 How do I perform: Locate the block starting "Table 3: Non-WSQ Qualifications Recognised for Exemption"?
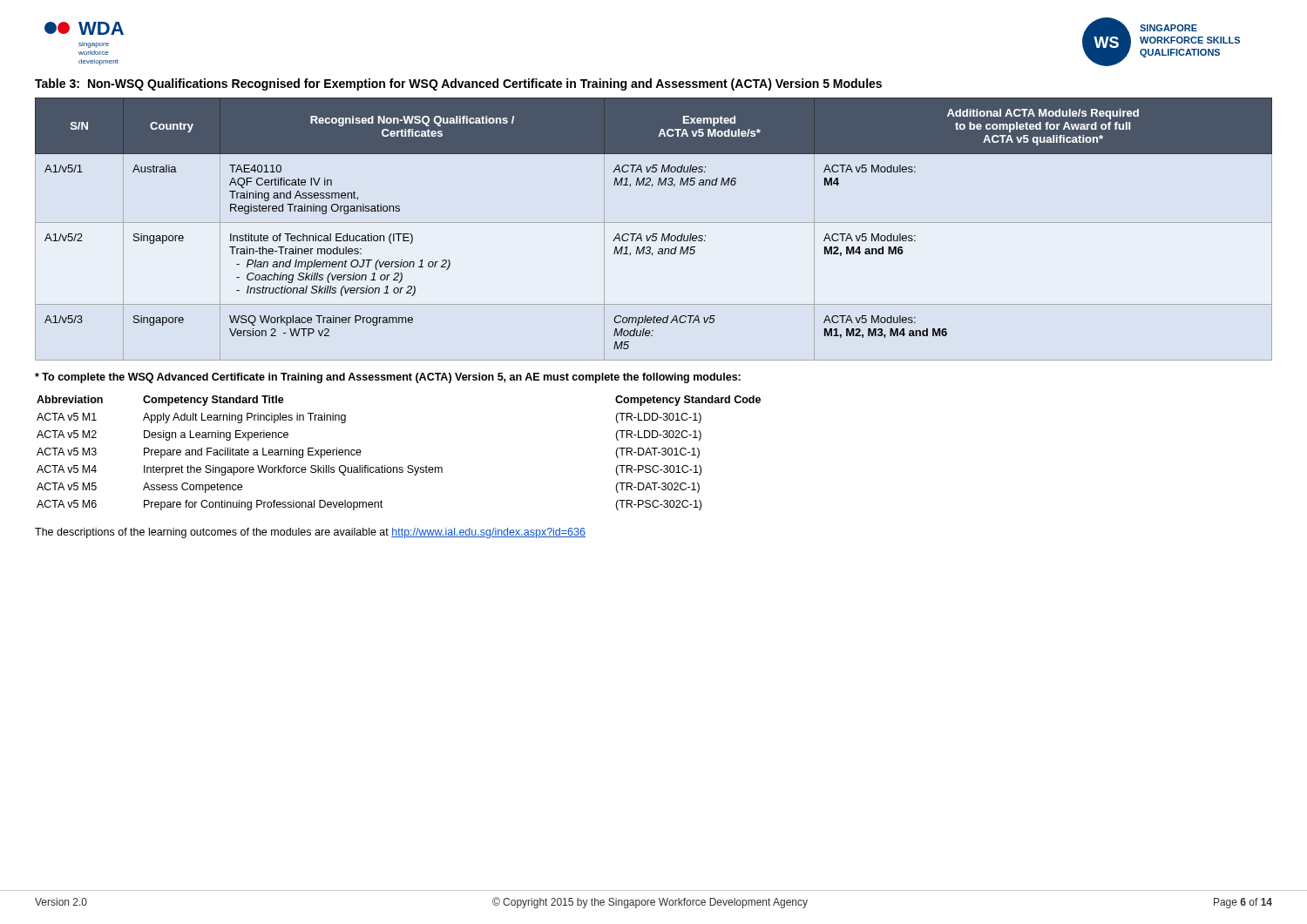654,84
